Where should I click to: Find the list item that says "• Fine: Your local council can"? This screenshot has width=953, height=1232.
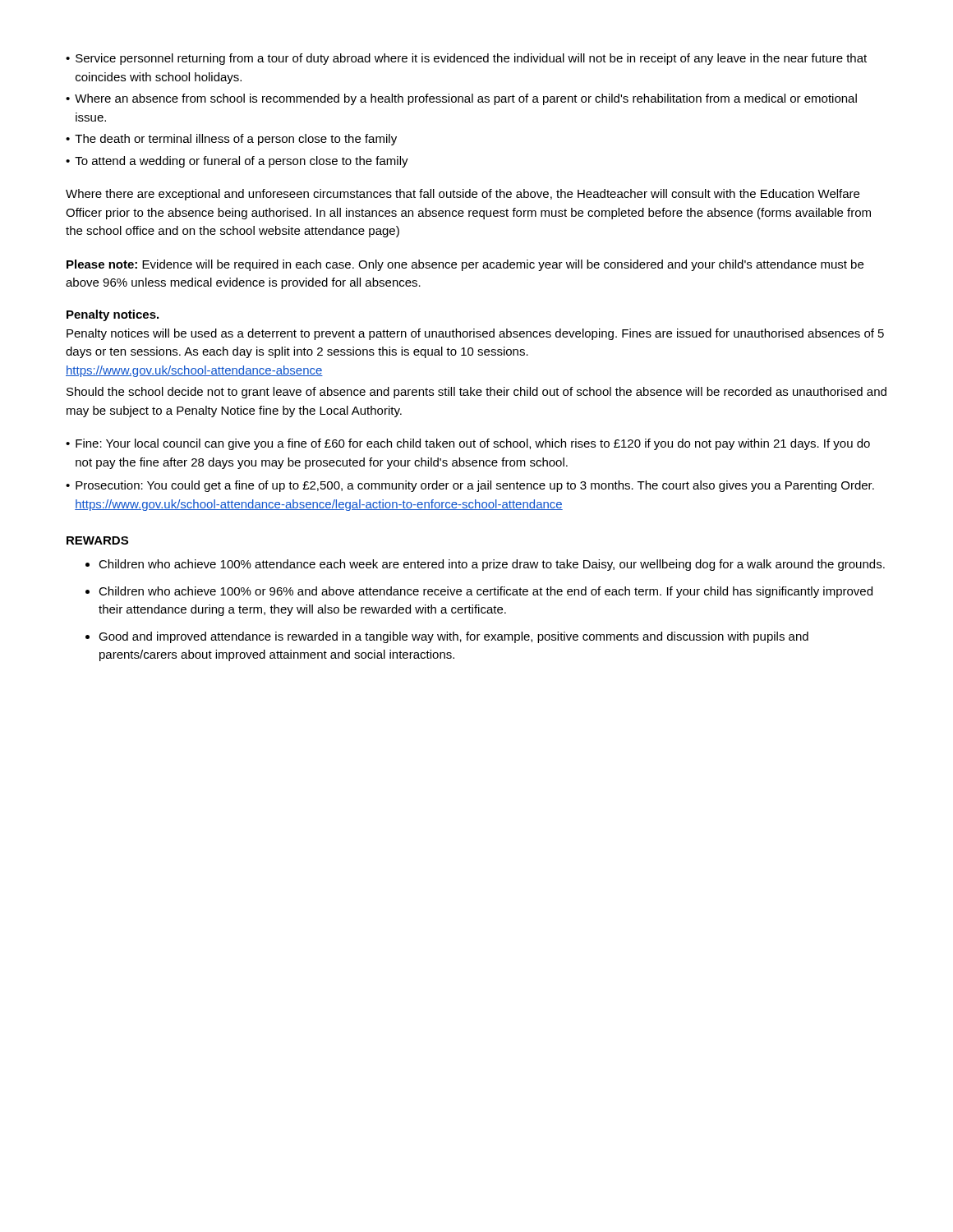(x=476, y=453)
